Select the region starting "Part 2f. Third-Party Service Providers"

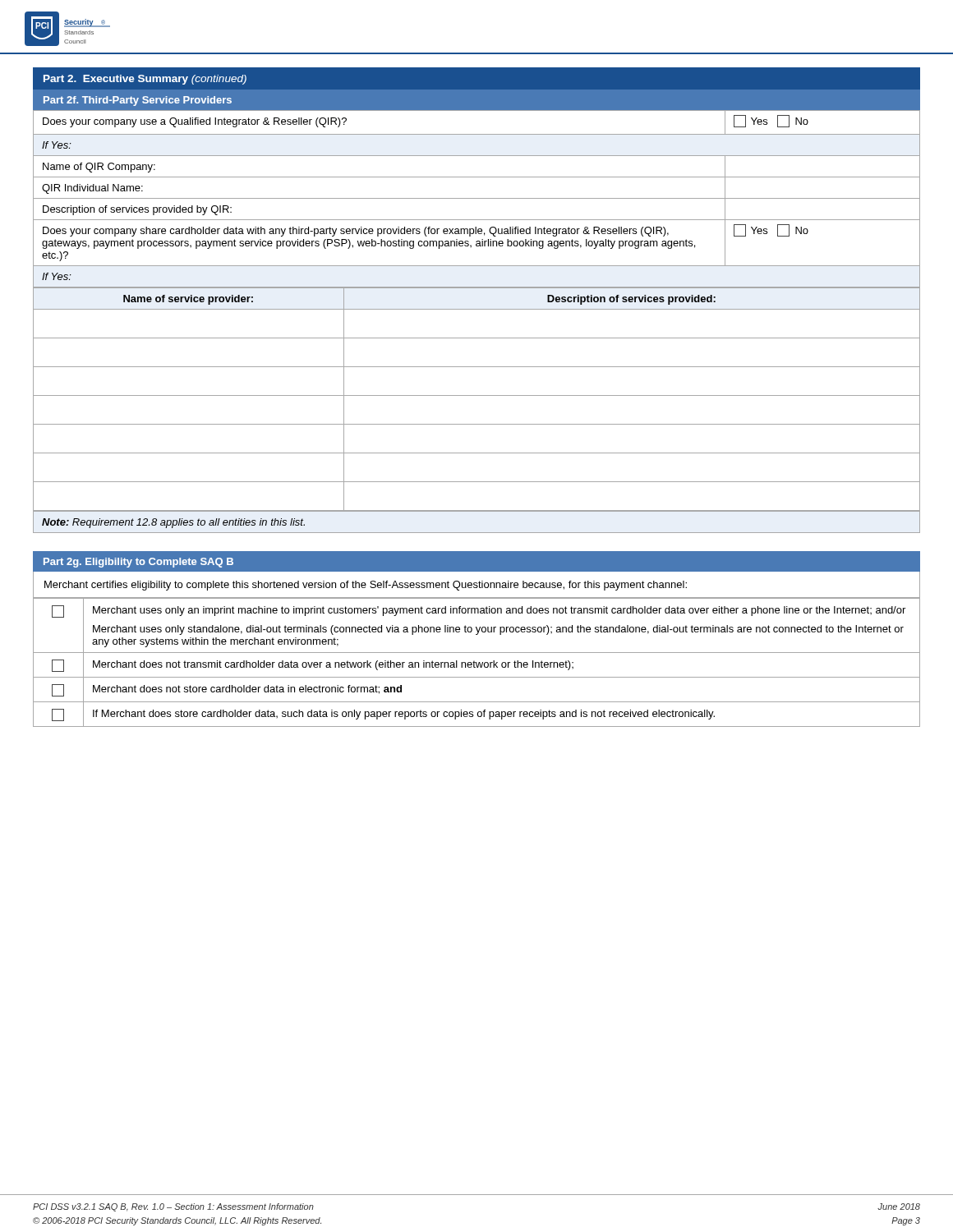(137, 100)
